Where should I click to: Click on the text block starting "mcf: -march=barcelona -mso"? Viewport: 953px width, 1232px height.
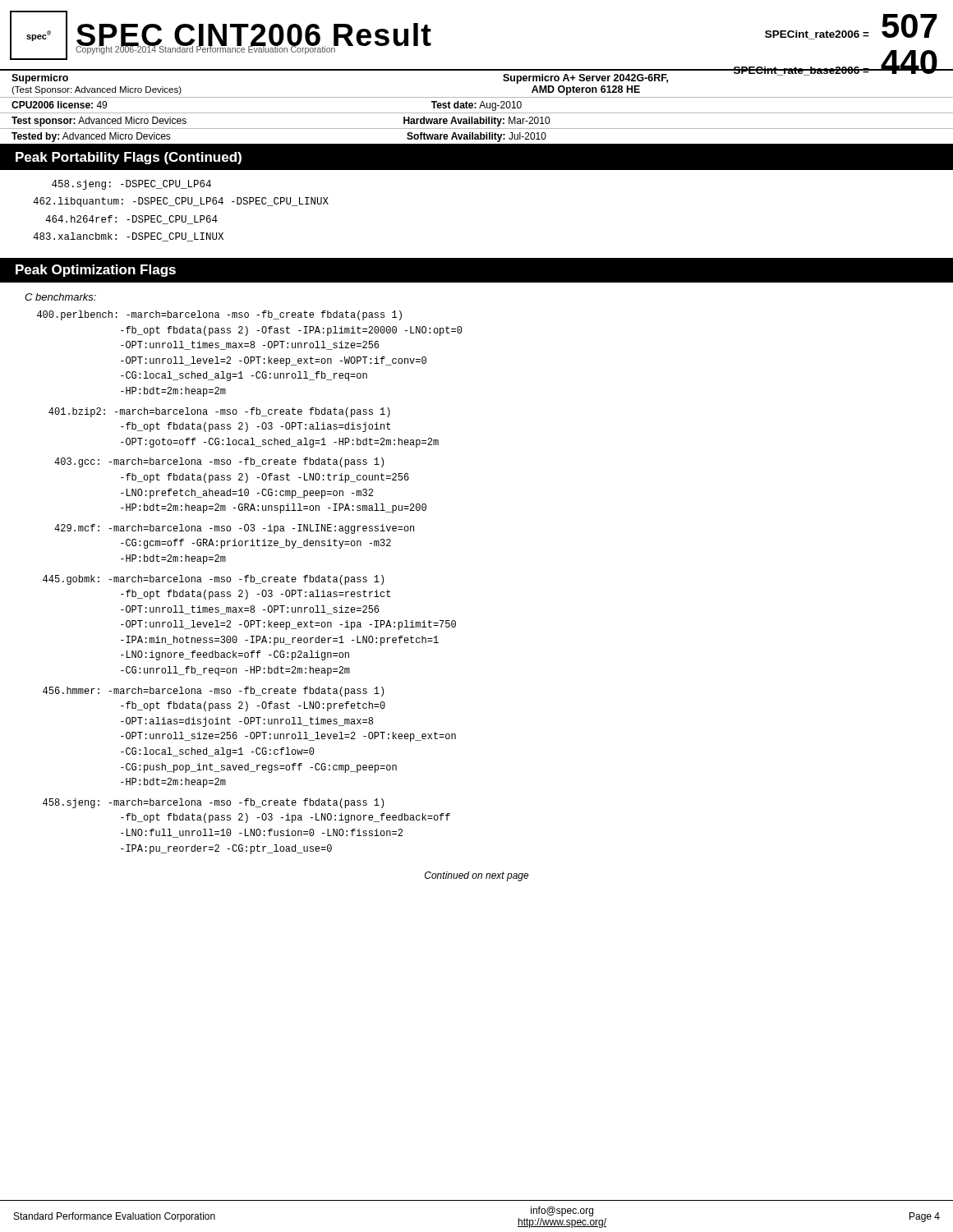(220, 544)
